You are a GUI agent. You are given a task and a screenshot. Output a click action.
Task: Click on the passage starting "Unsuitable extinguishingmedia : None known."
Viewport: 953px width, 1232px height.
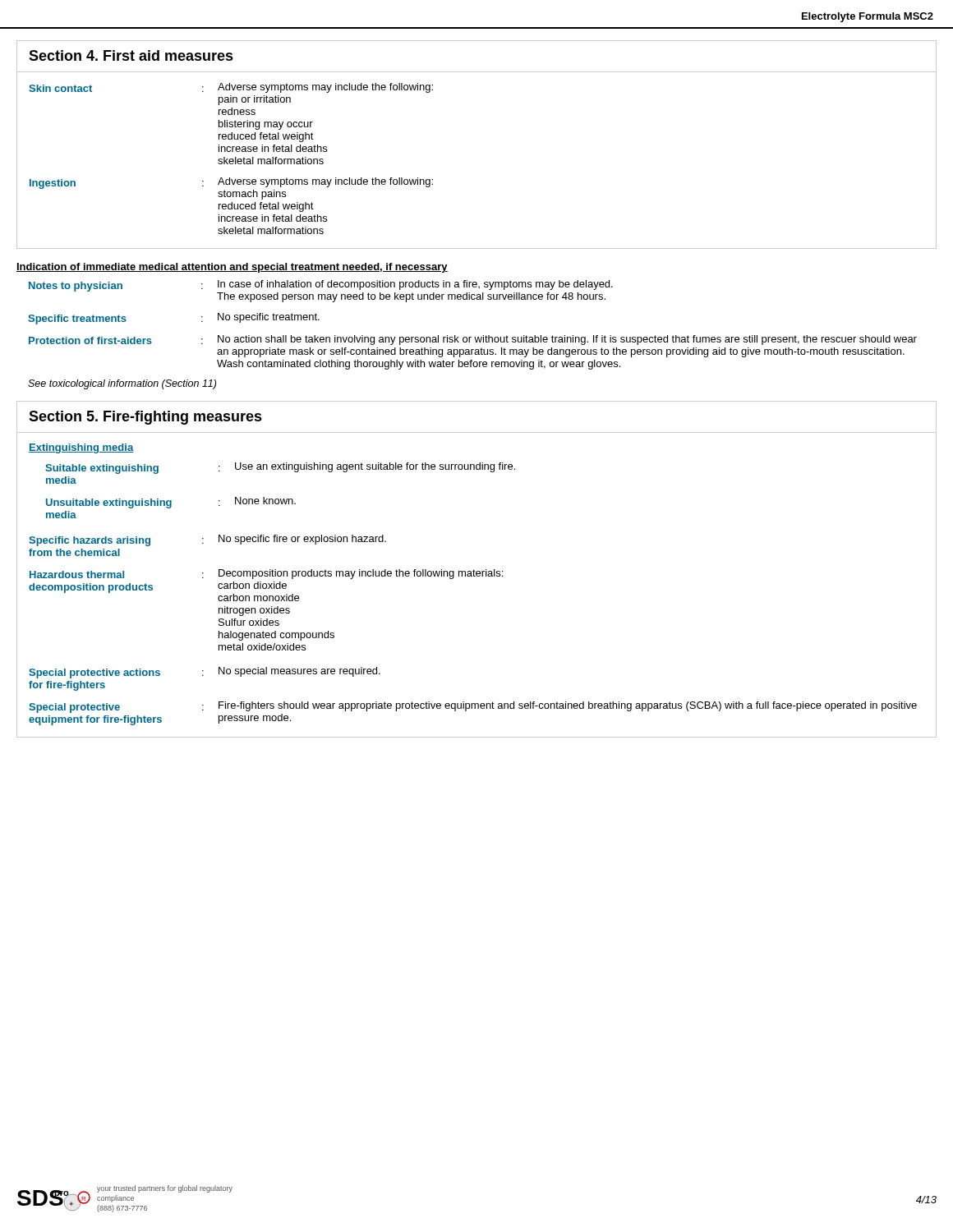(x=171, y=503)
